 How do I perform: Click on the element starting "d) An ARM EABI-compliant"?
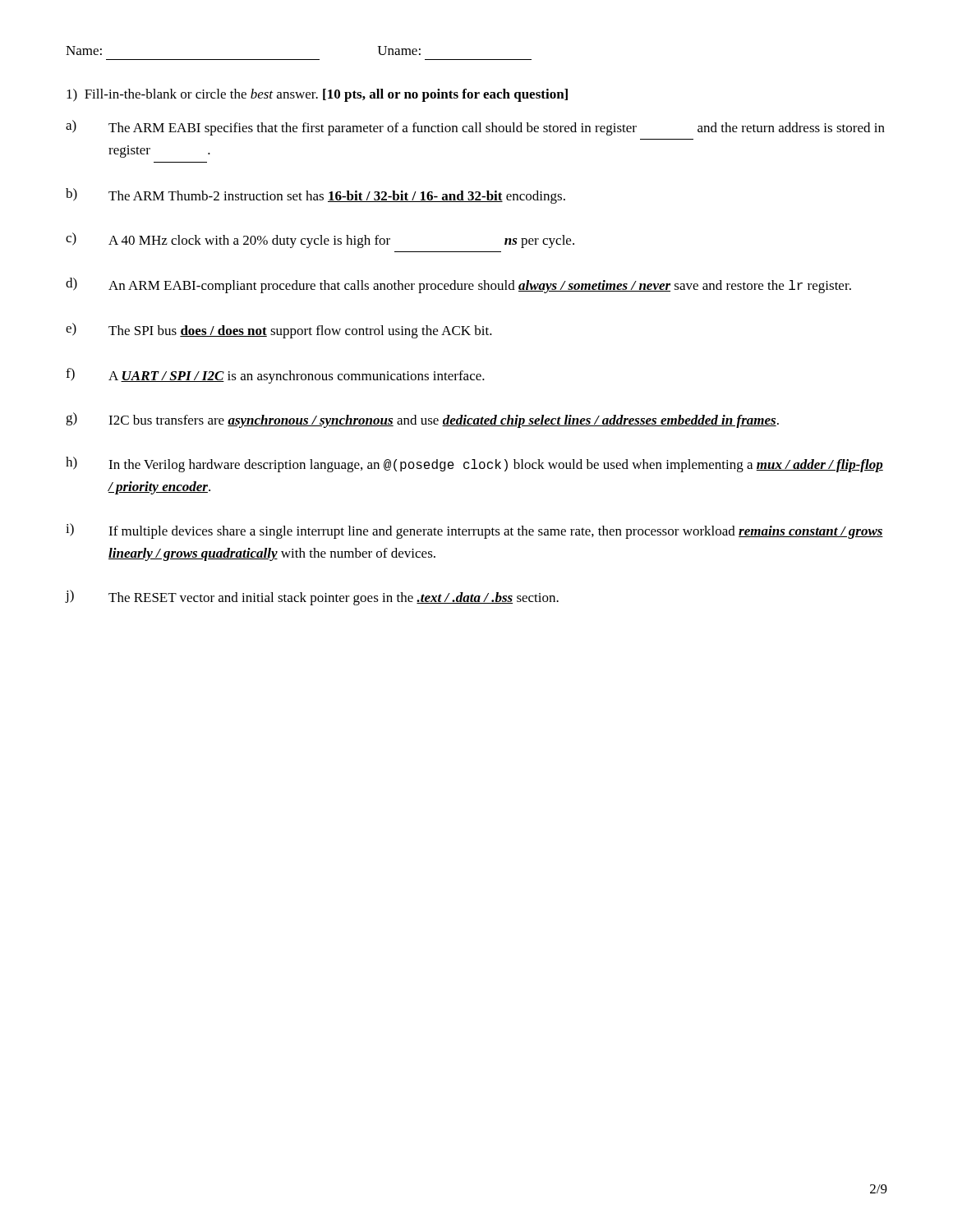[x=476, y=286]
